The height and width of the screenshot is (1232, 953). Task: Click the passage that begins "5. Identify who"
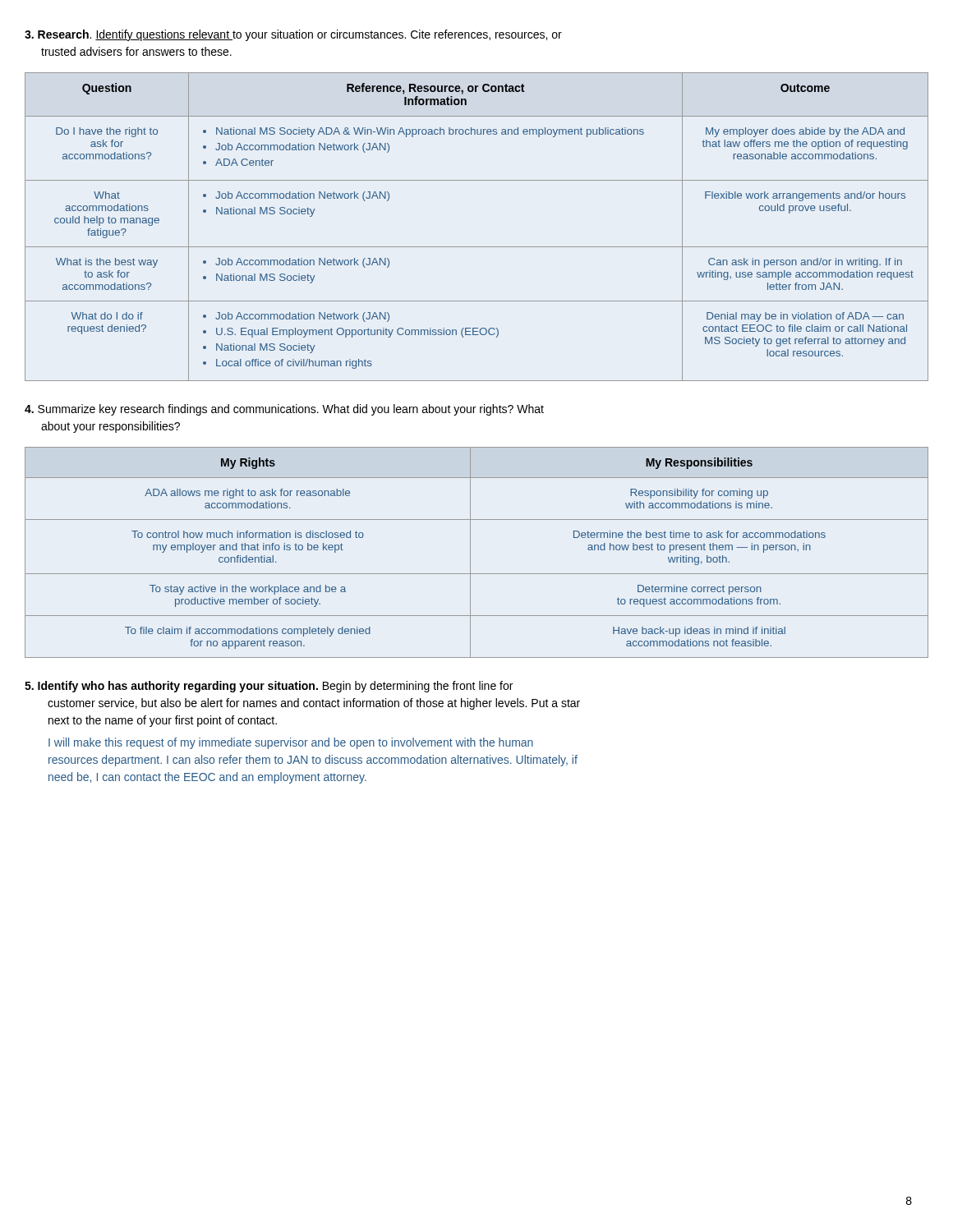476,703
